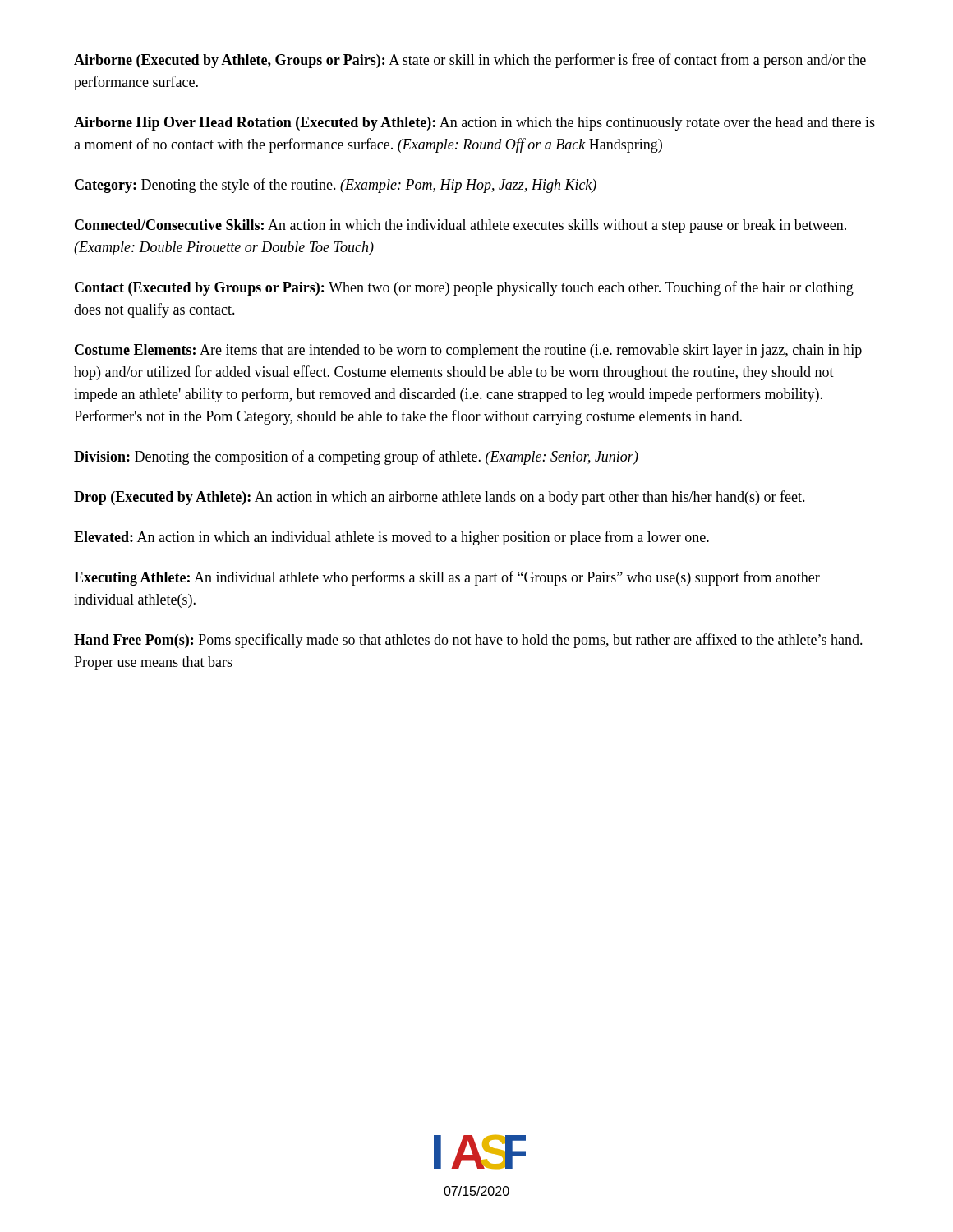Find the list item that says "Costume Elements: Are"
Viewport: 953px width, 1232px height.
pos(468,383)
